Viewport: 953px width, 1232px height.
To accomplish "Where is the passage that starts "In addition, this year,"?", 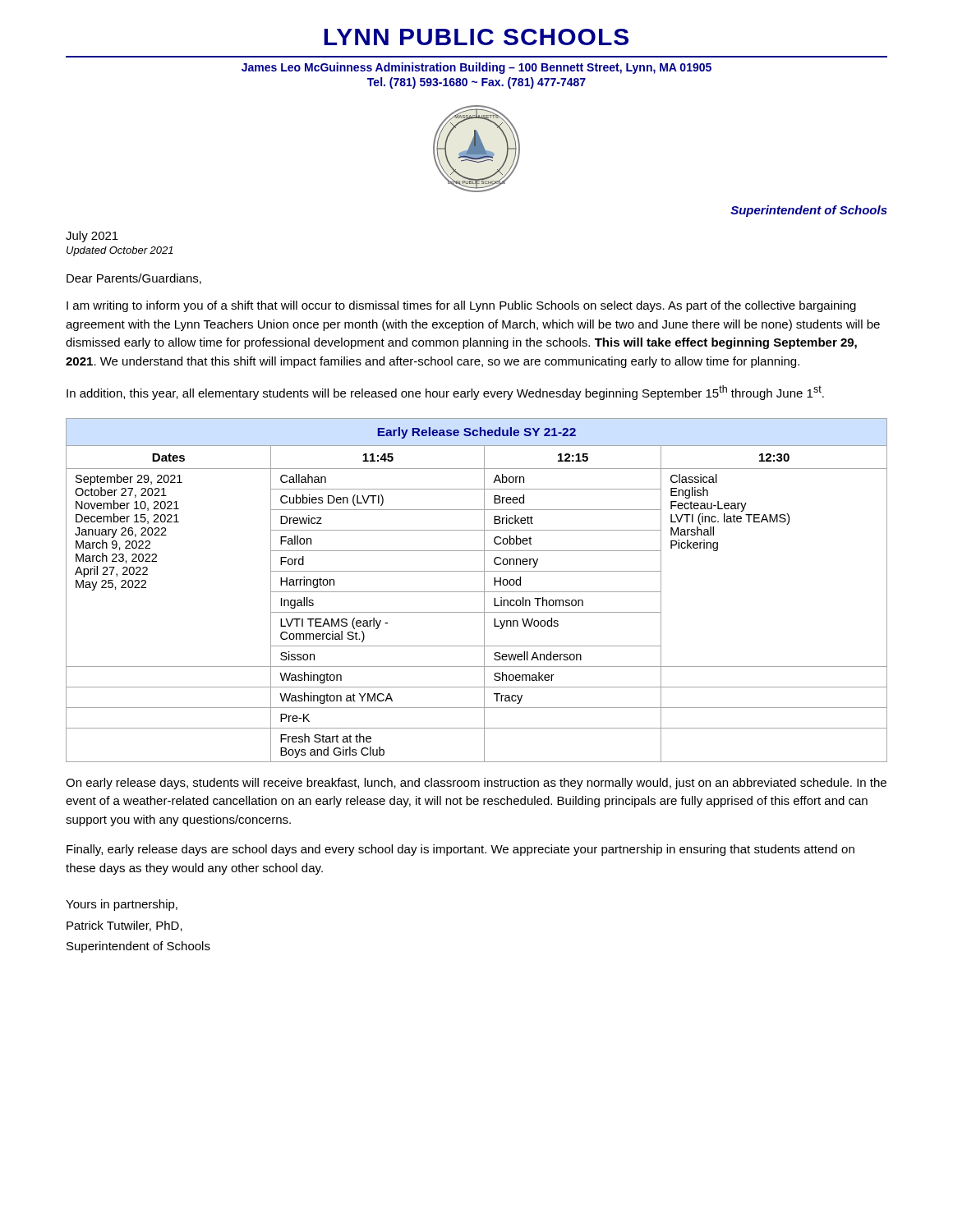I will pos(445,392).
